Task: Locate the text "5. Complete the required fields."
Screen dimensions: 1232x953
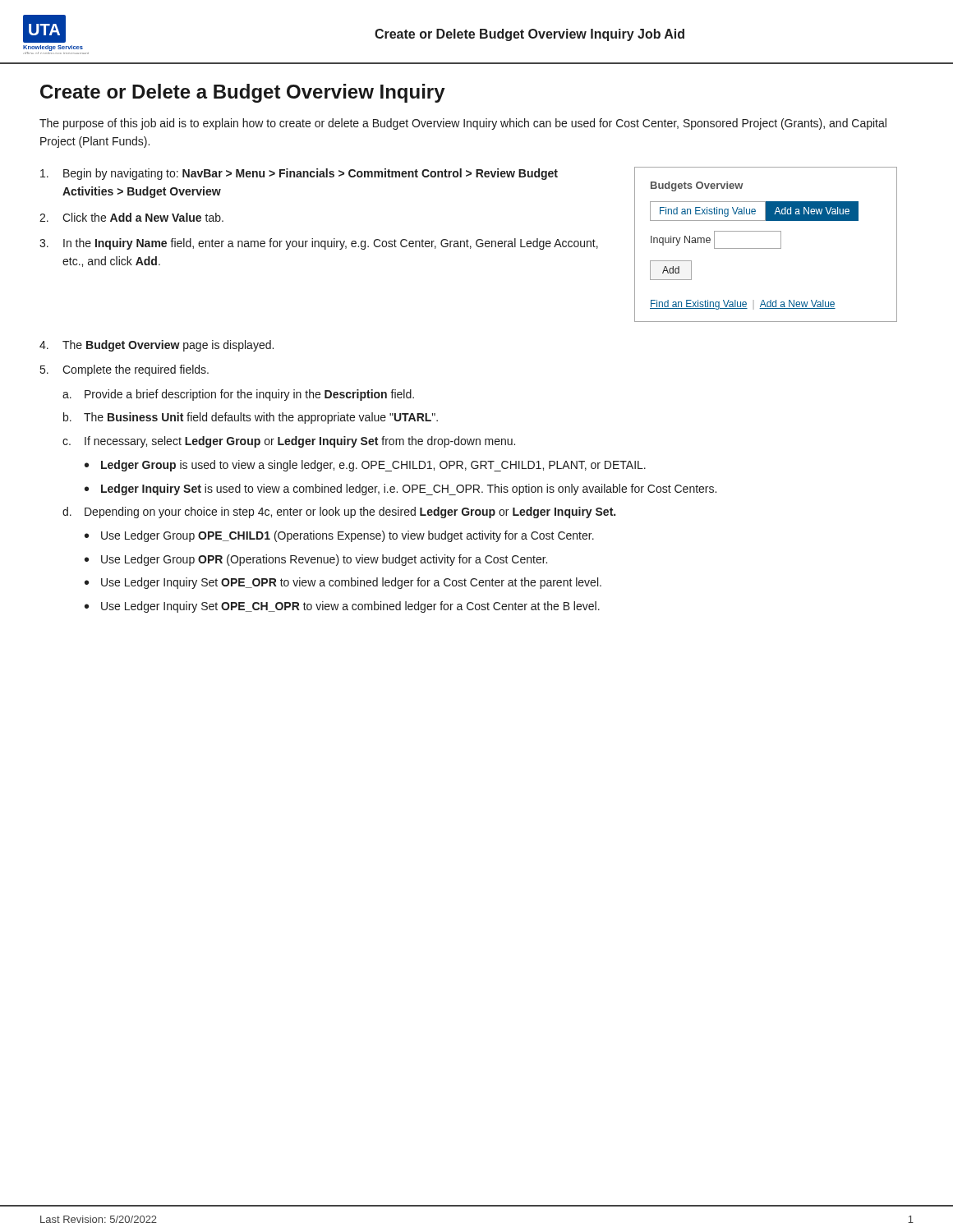Action: [x=124, y=370]
